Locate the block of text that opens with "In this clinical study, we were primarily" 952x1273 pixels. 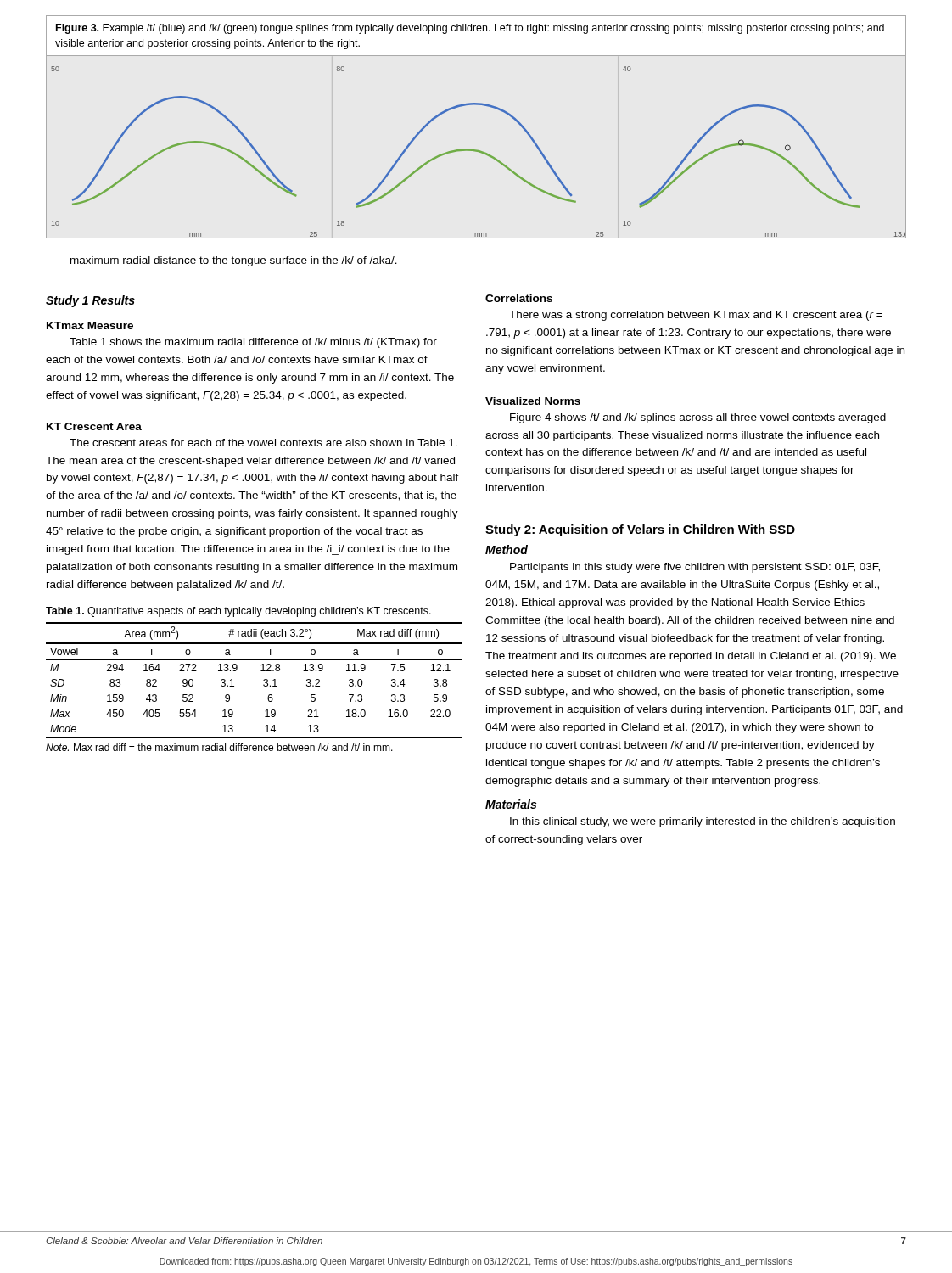(691, 830)
